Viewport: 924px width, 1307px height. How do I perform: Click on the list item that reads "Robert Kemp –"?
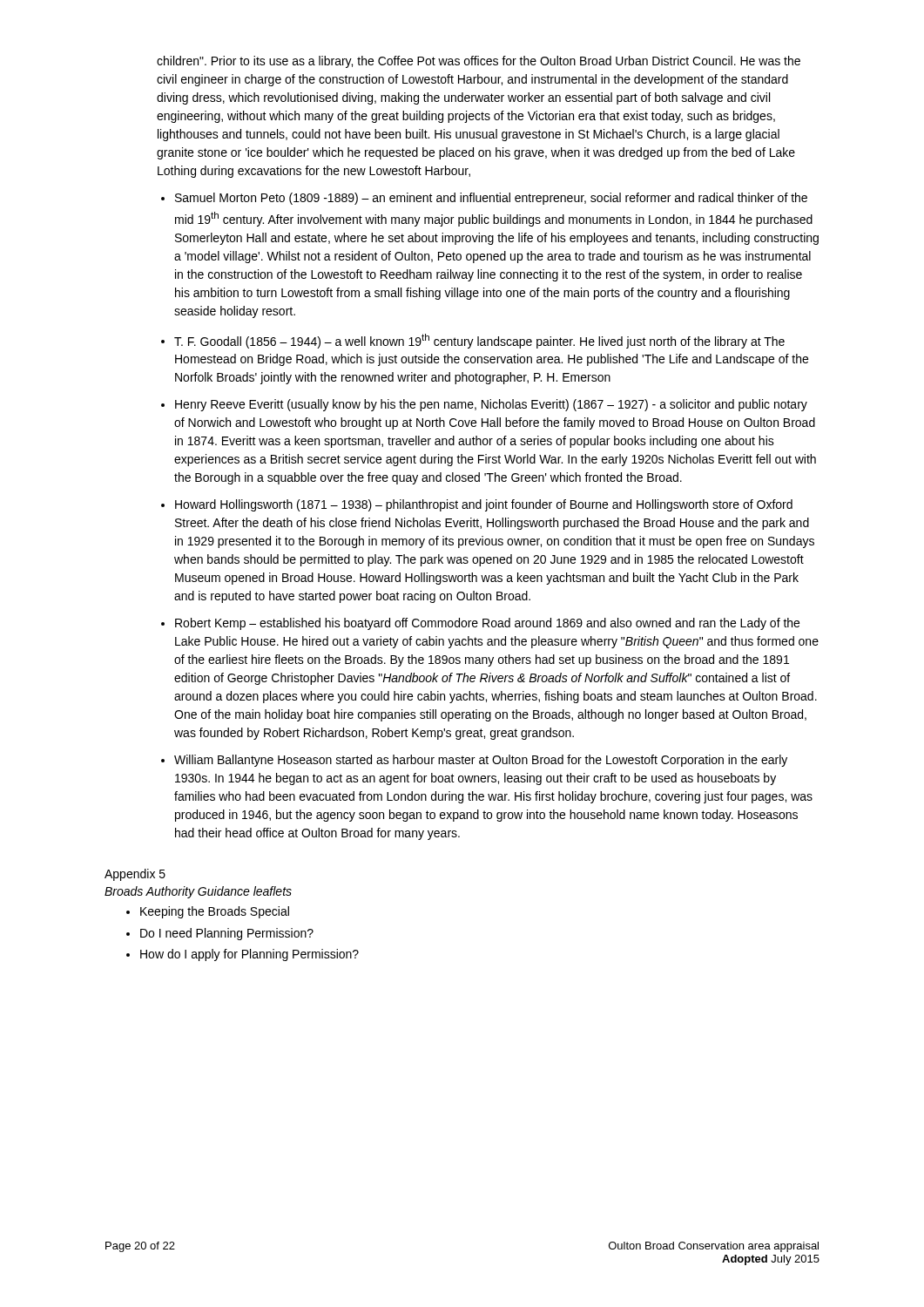click(496, 678)
